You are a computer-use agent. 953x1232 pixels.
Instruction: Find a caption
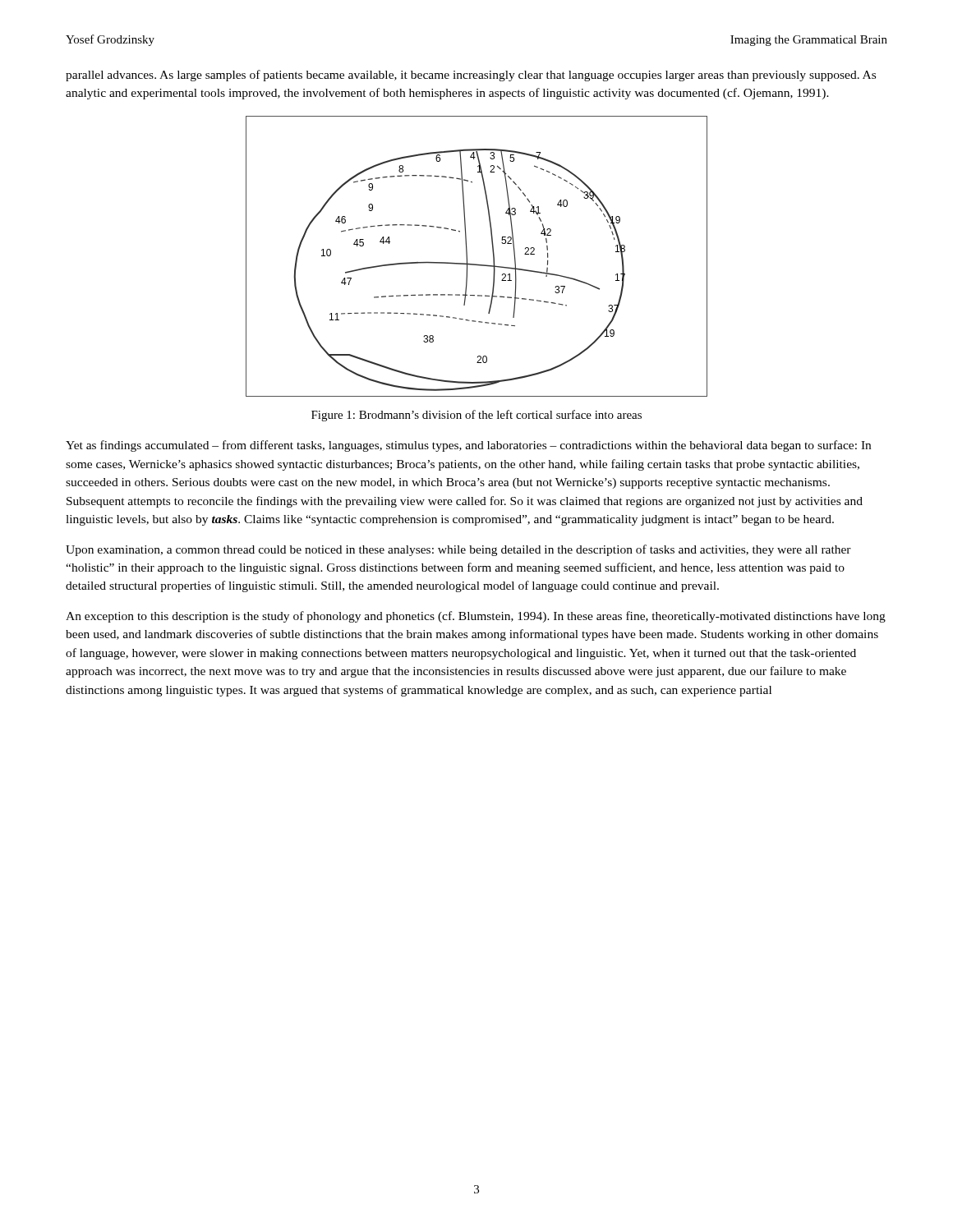[x=476, y=415]
